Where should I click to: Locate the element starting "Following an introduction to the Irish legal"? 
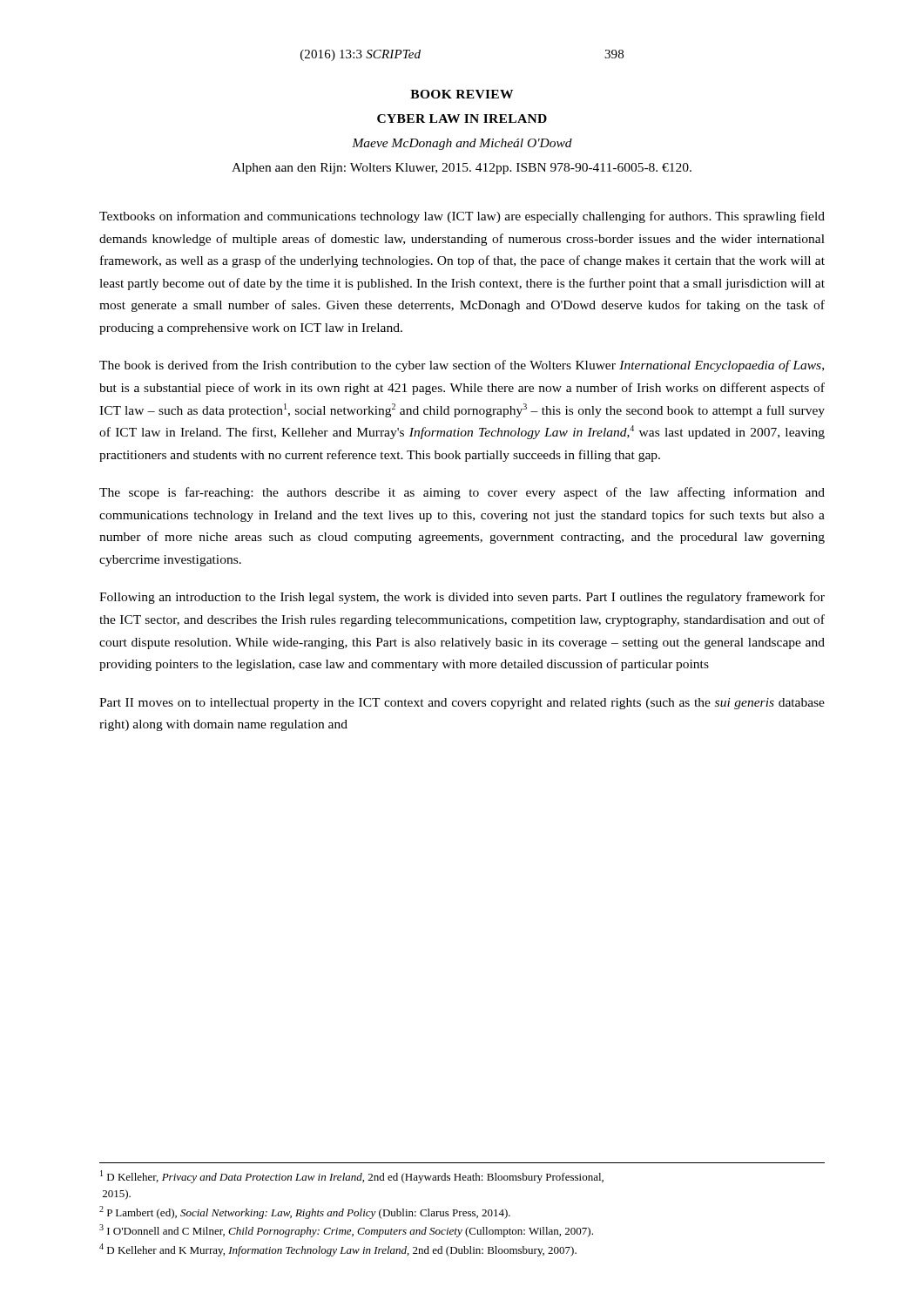(462, 630)
